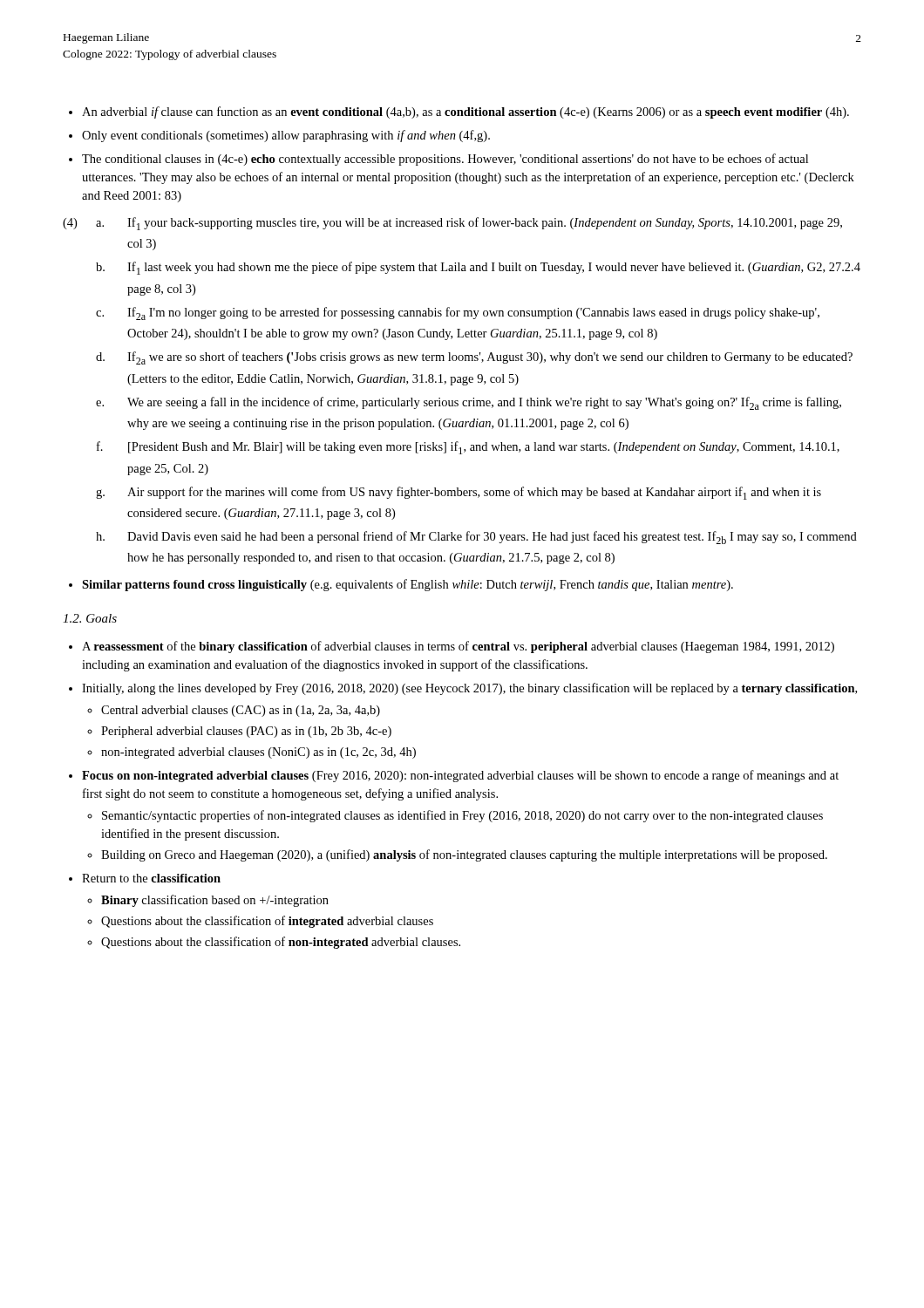
Task: Locate the list item with the text "Questions about the classification of non-integrated adverbial"
Action: coord(281,942)
